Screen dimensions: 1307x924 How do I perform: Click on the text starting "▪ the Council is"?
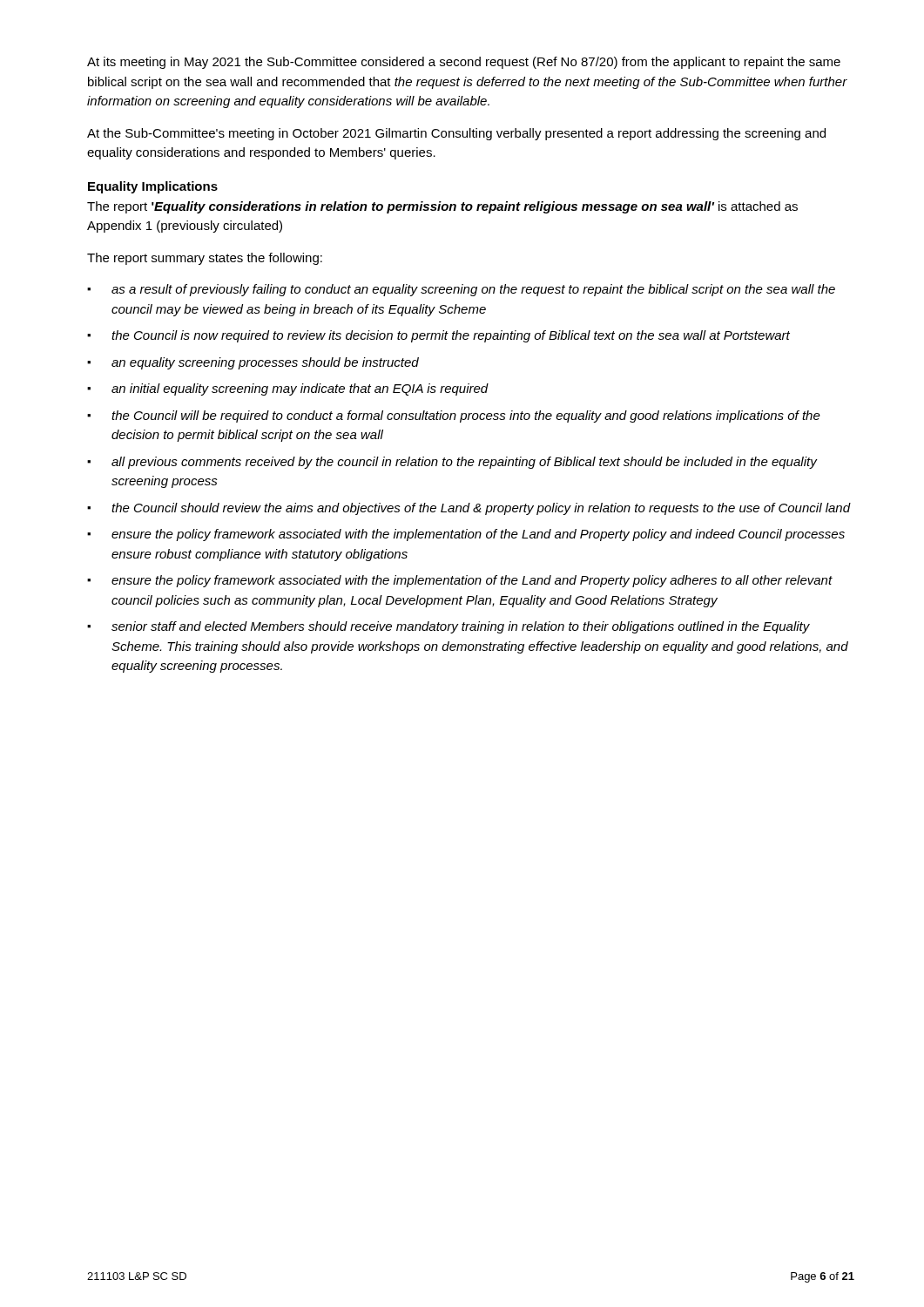(471, 336)
